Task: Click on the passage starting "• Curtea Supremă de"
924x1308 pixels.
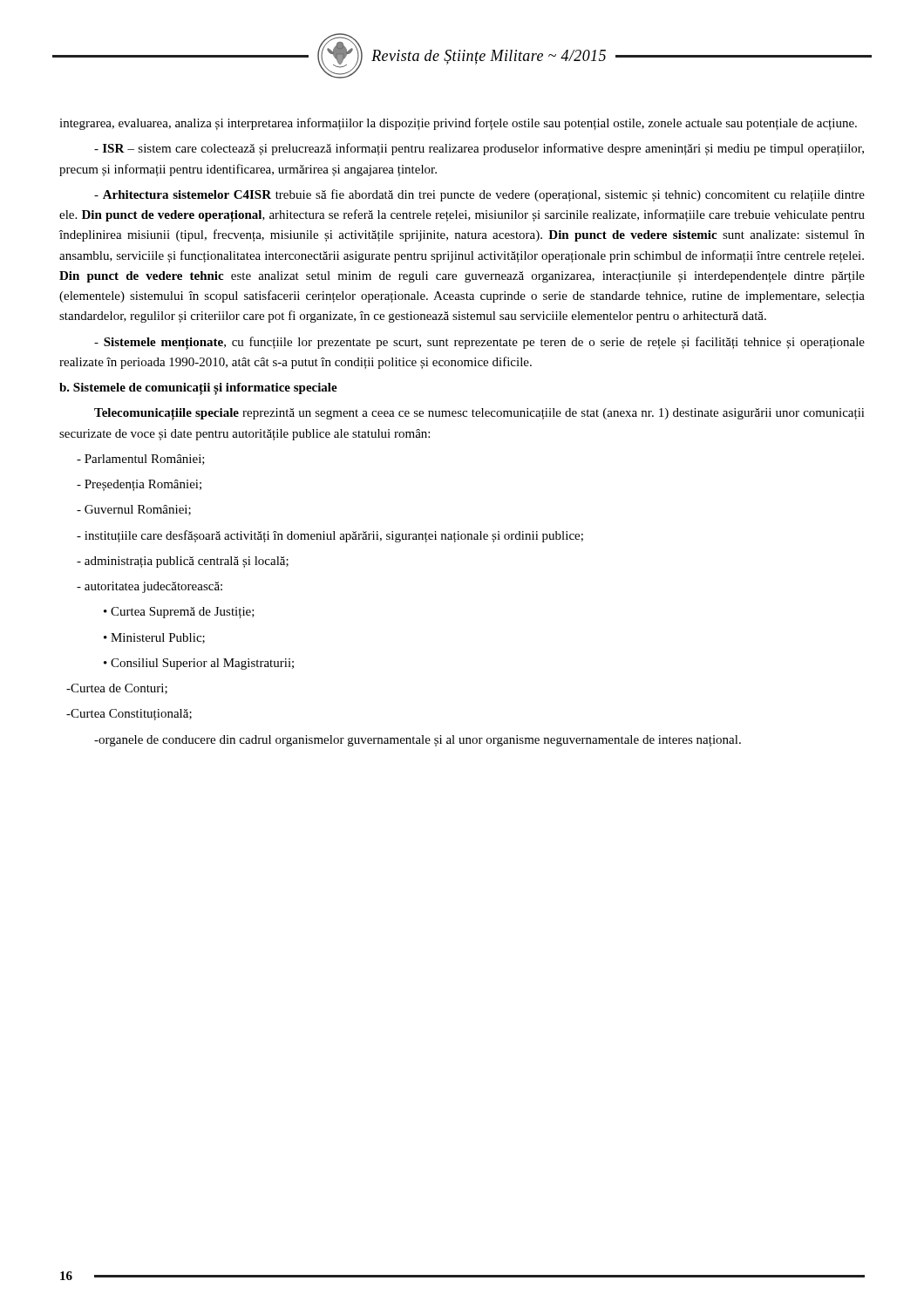Action: [179, 613]
